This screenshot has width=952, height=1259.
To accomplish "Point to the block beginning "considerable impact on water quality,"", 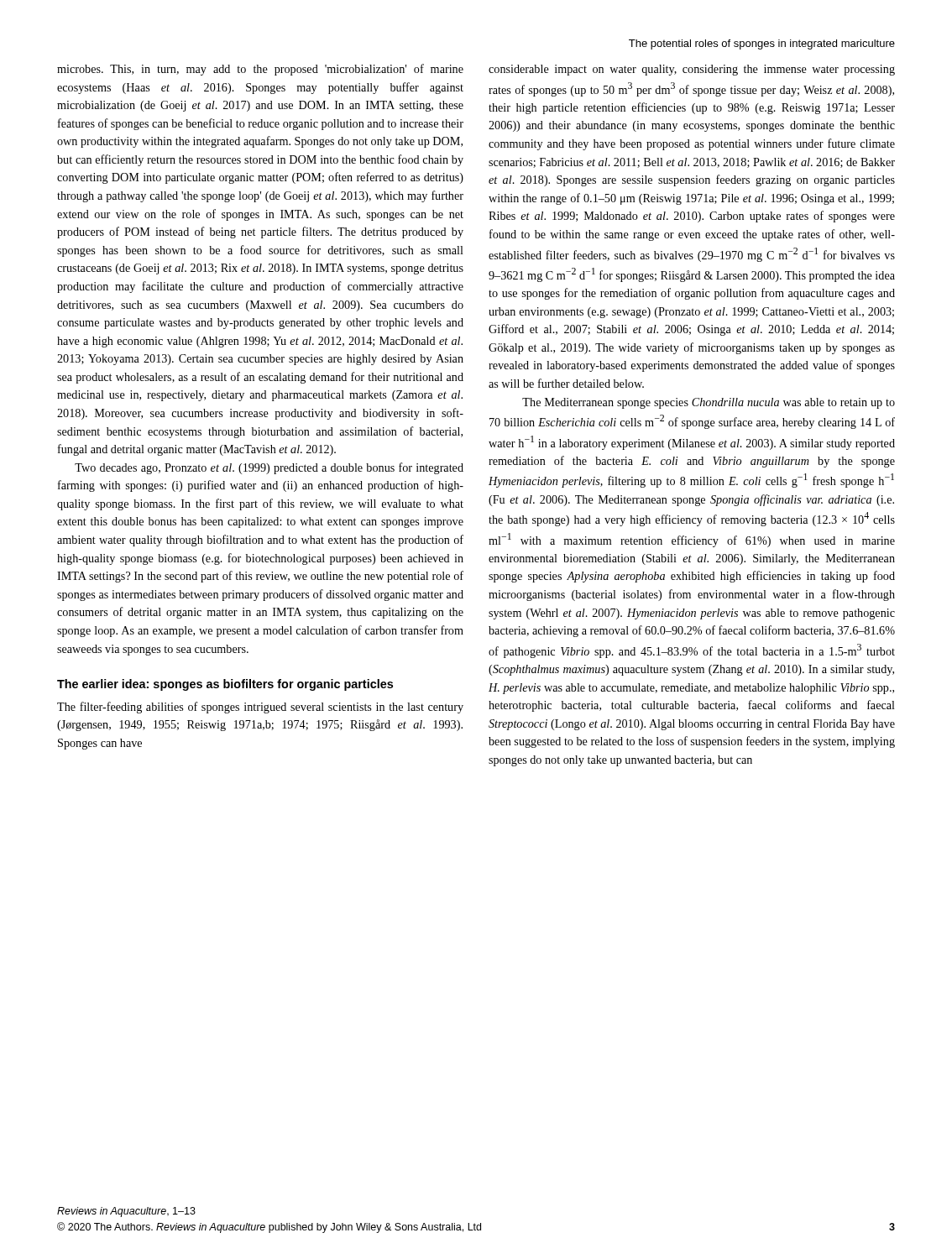I will [692, 226].
